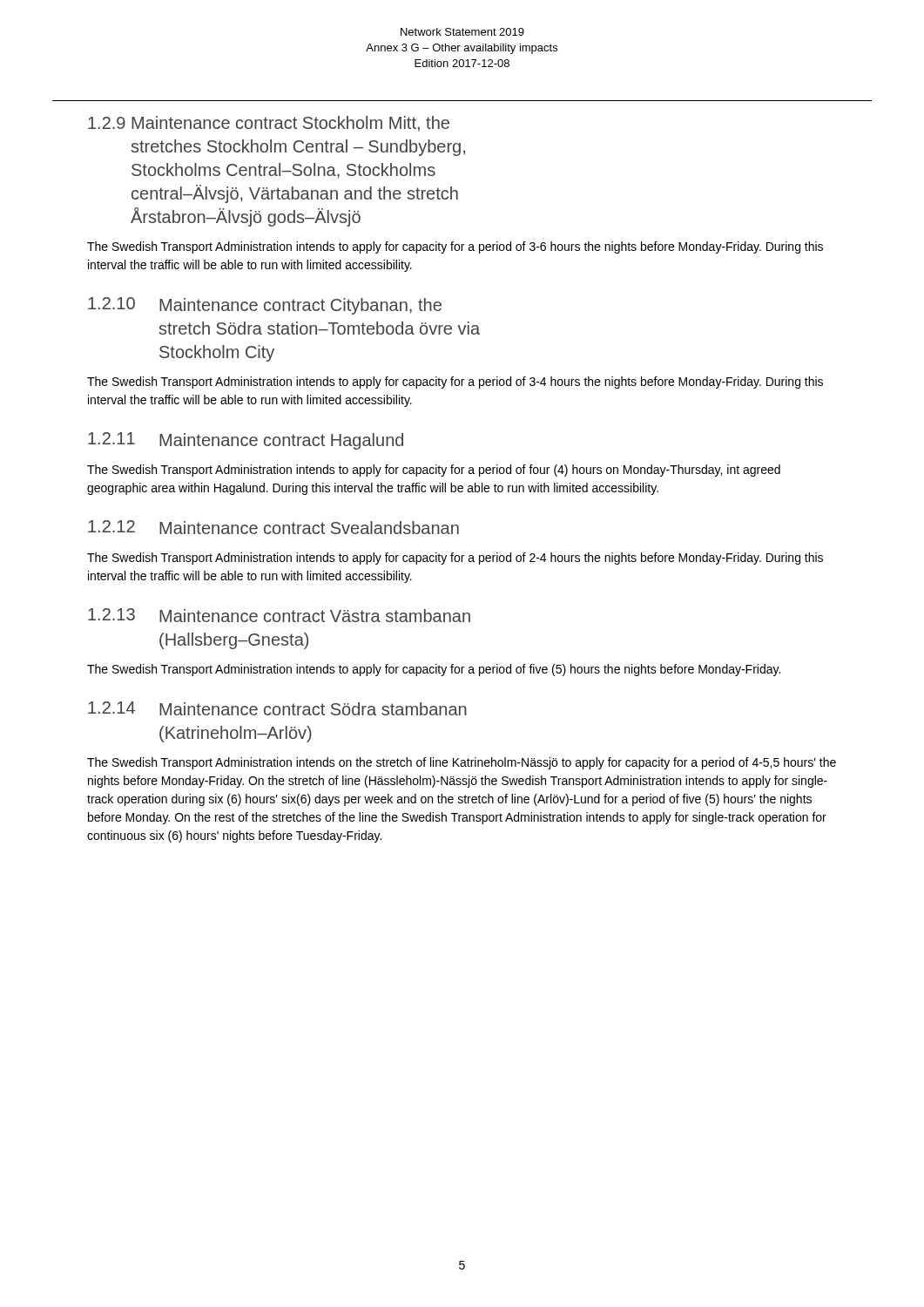
Task: Select the section header containing "1.2.10 Maintenance contract"
Action: (284, 329)
